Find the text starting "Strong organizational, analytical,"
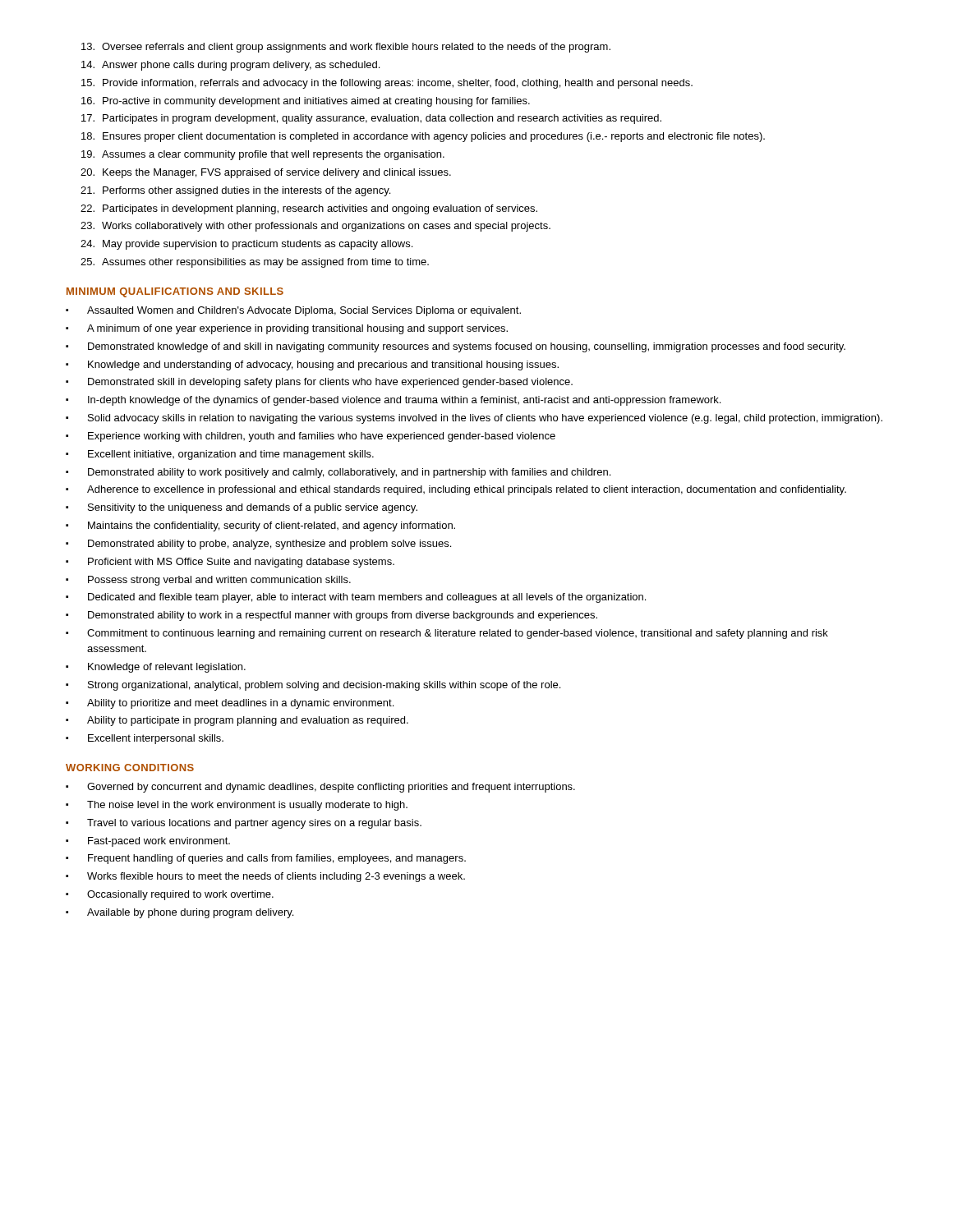This screenshot has height=1232, width=953. coord(324,684)
